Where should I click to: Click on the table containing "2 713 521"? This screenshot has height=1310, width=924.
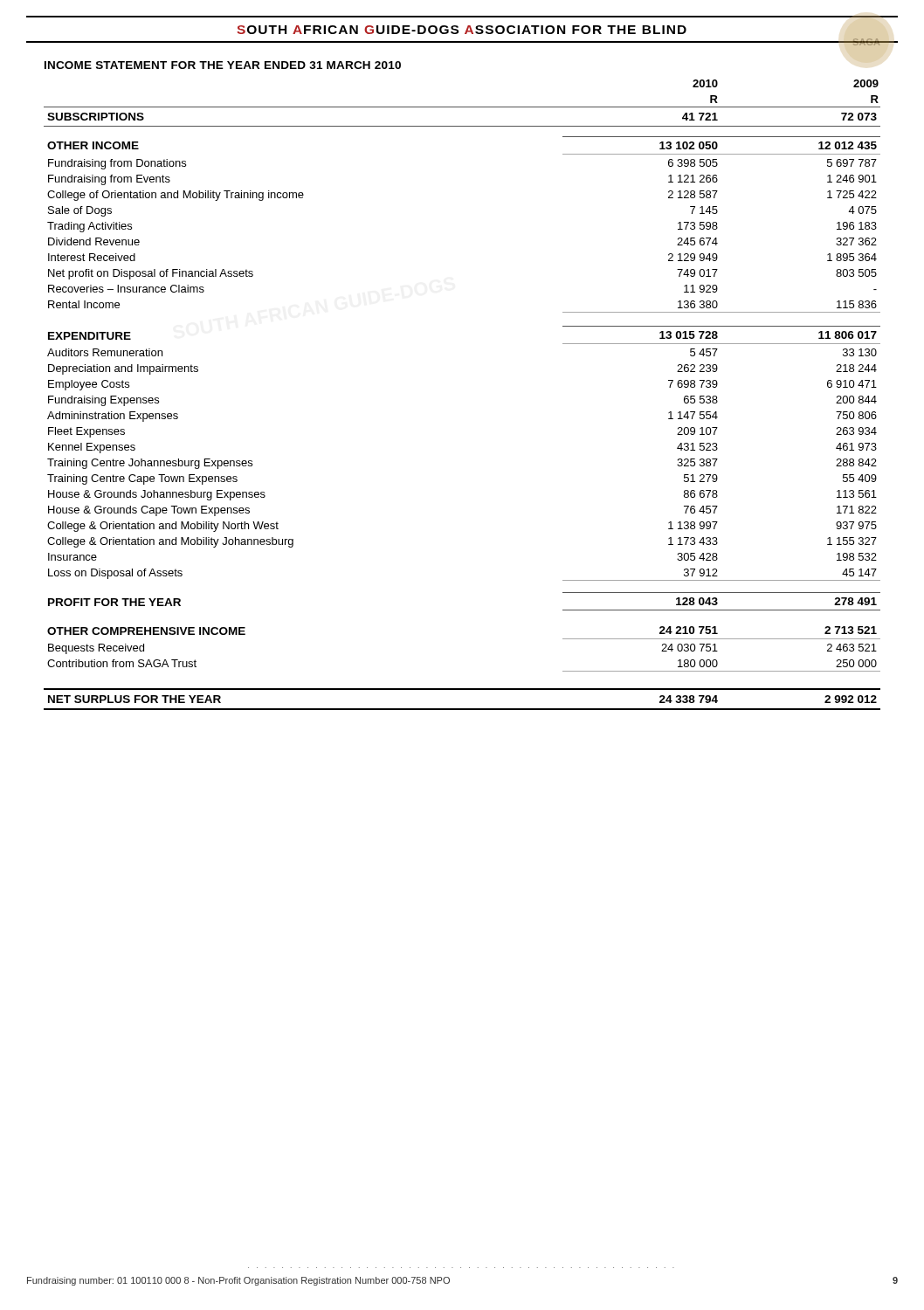(x=462, y=393)
